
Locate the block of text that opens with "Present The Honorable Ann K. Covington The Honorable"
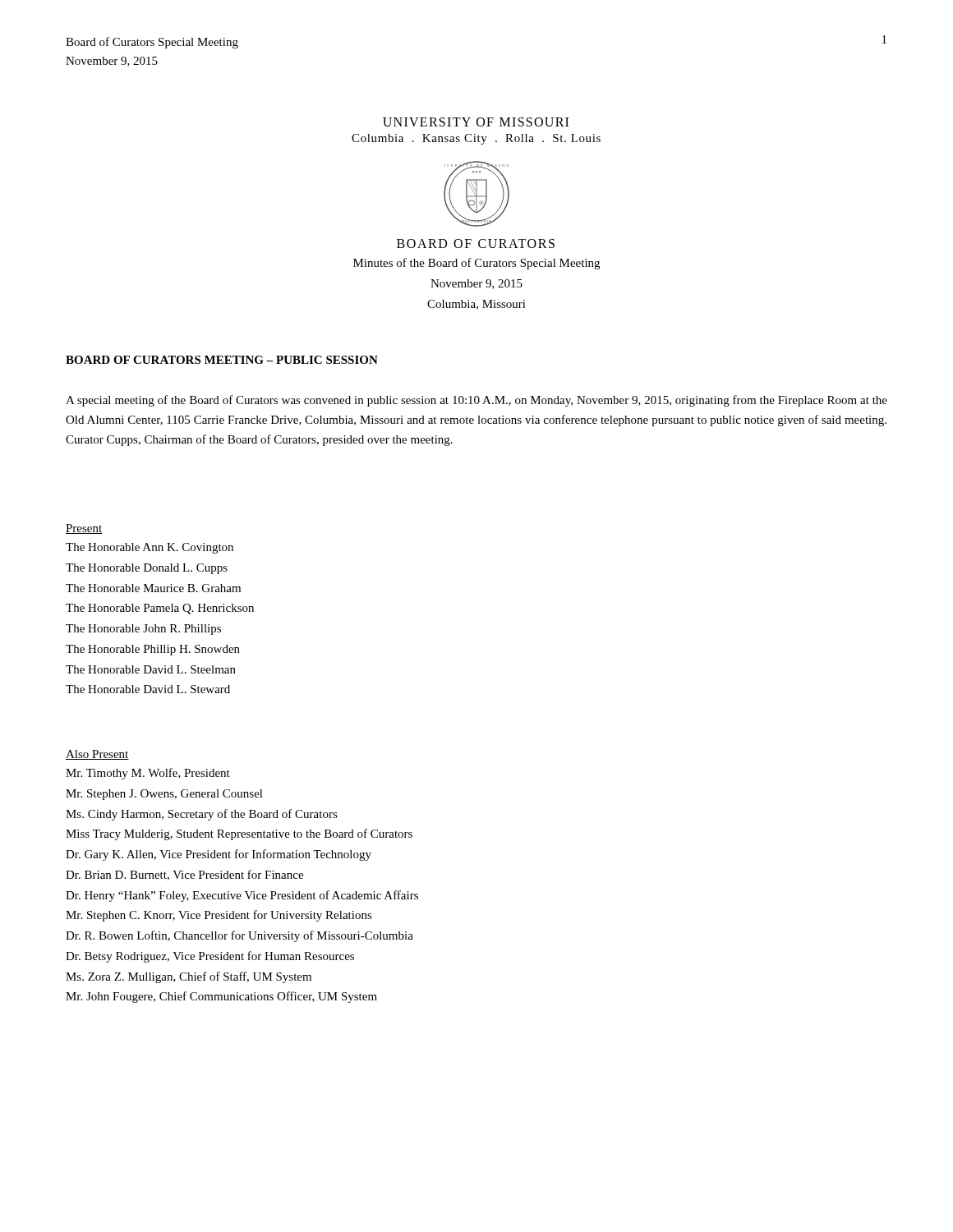tap(84, 529)
